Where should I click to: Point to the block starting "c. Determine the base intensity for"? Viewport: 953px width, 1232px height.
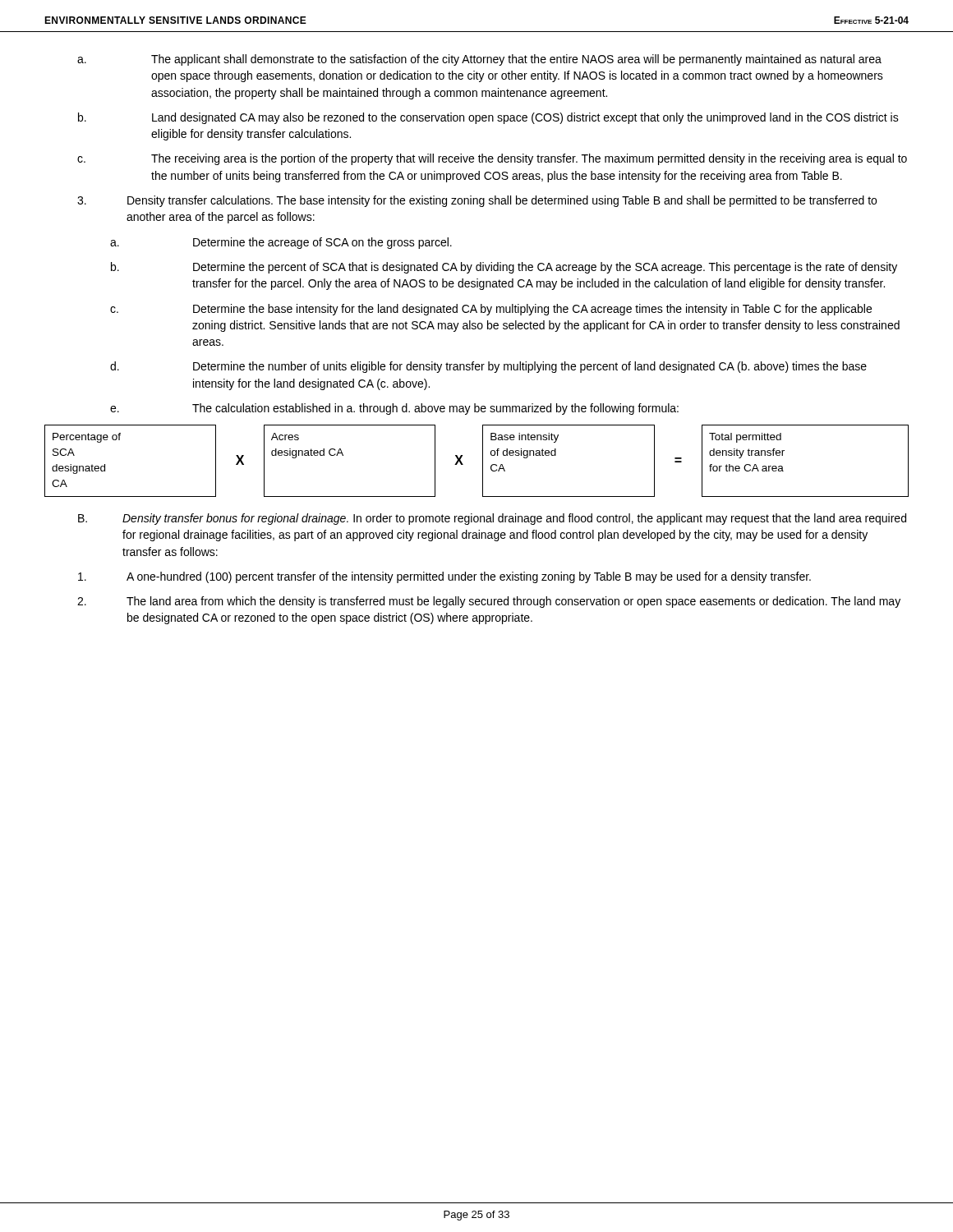tap(476, 325)
